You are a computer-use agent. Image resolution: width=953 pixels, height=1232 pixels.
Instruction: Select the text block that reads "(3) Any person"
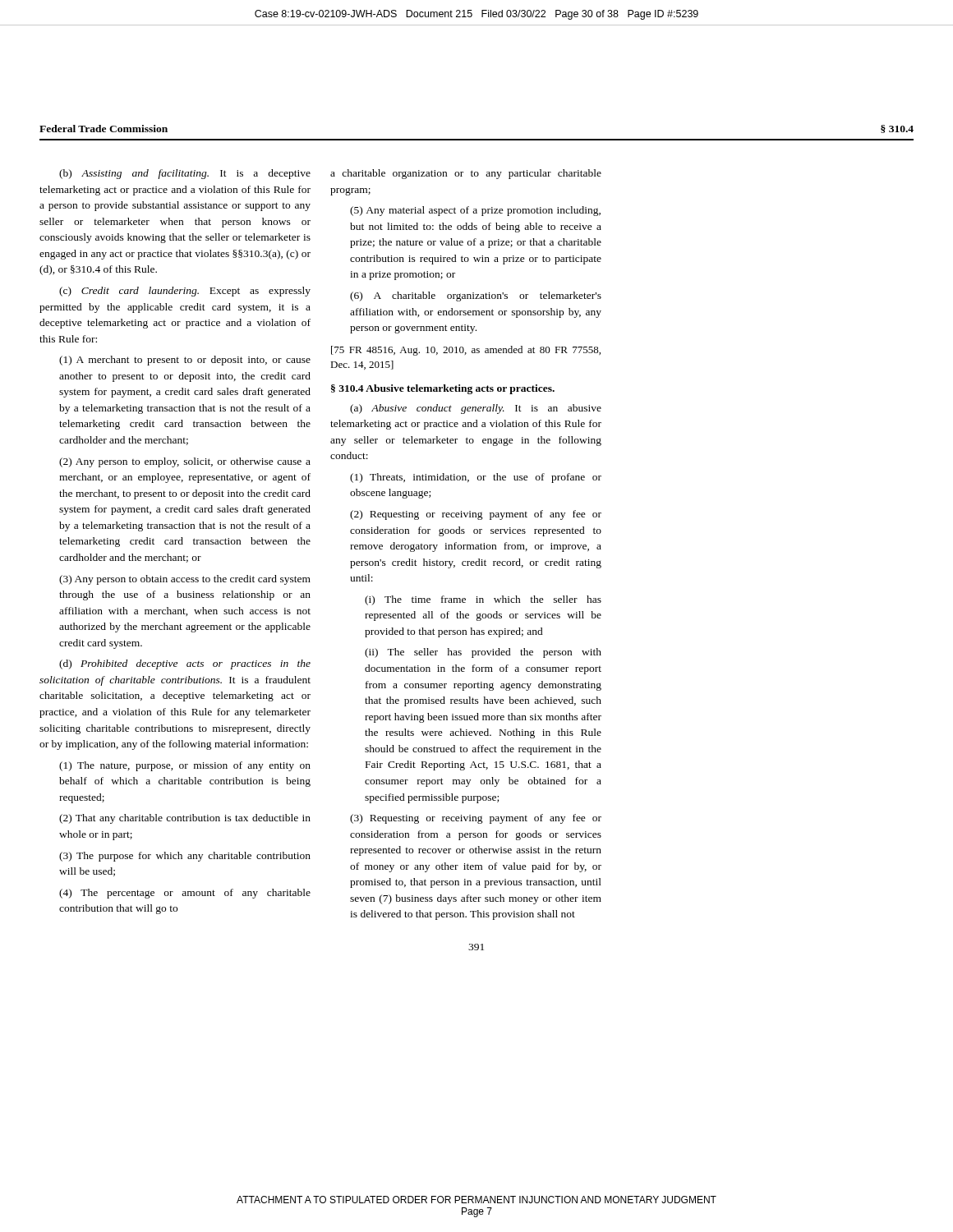[175, 611]
